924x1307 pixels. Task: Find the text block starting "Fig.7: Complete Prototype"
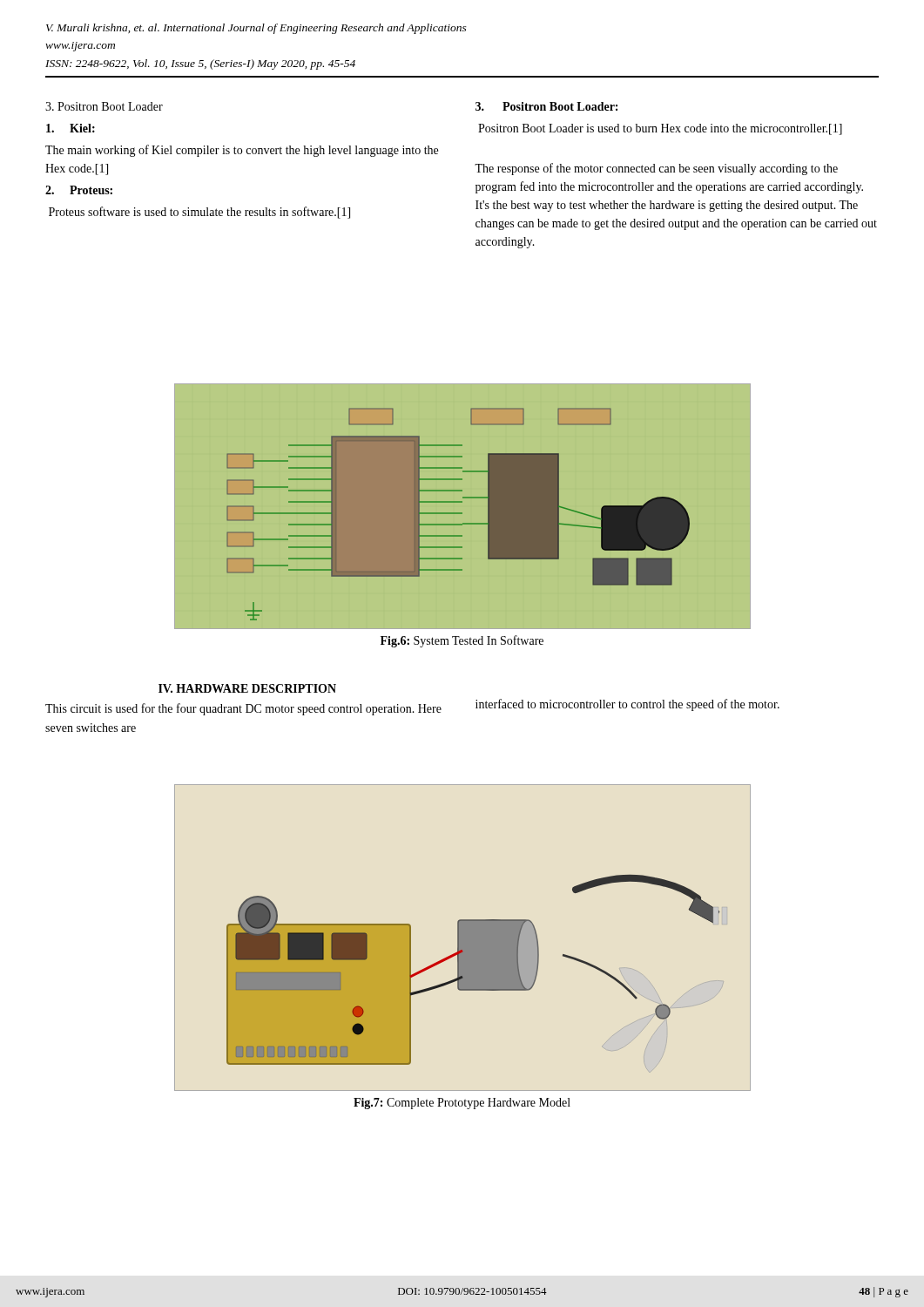coord(462,1103)
